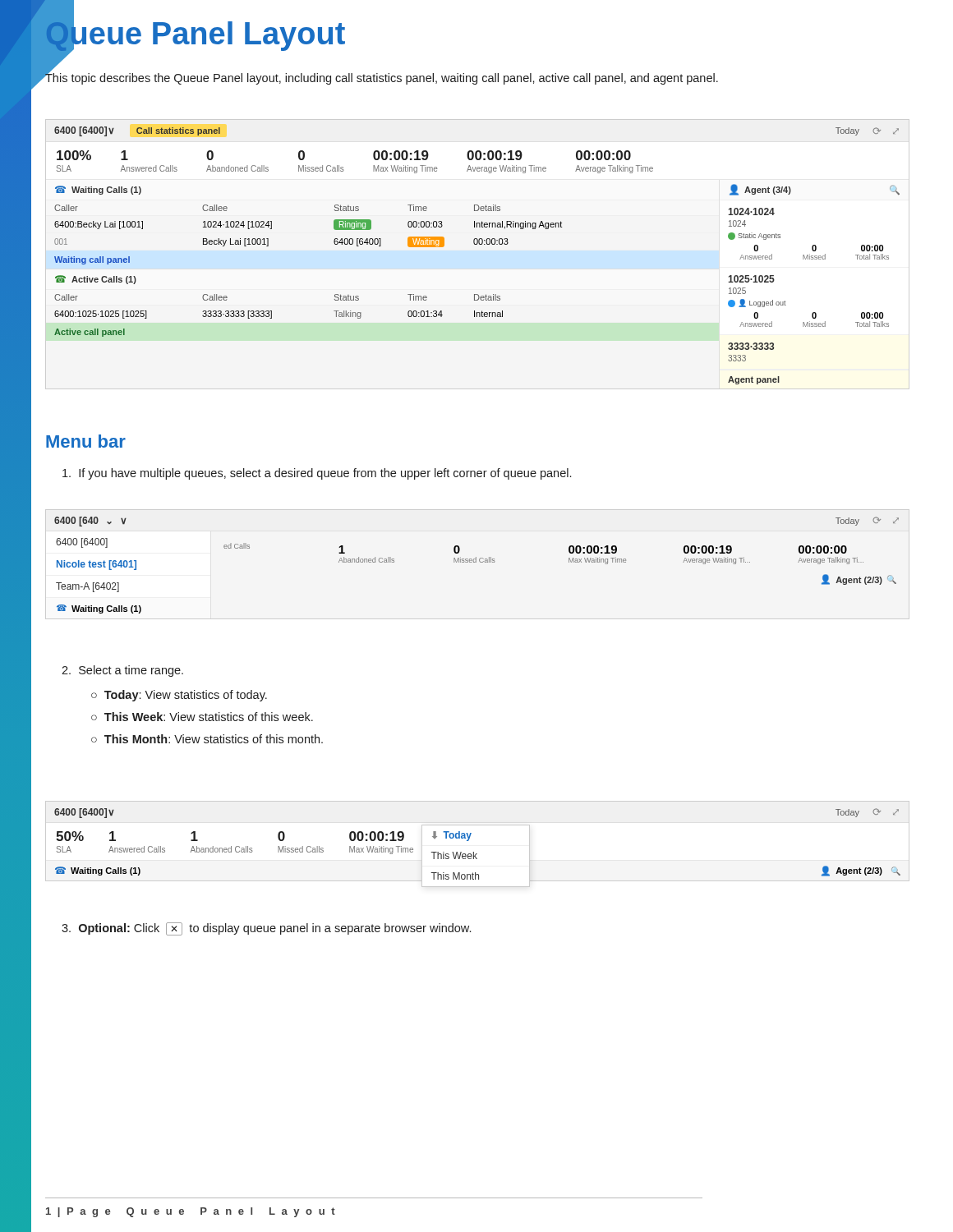The height and width of the screenshot is (1232, 953).
Task: Locate the list item with the text "If you have multiple queues, select a"
Action: click(x=317, y=473)
